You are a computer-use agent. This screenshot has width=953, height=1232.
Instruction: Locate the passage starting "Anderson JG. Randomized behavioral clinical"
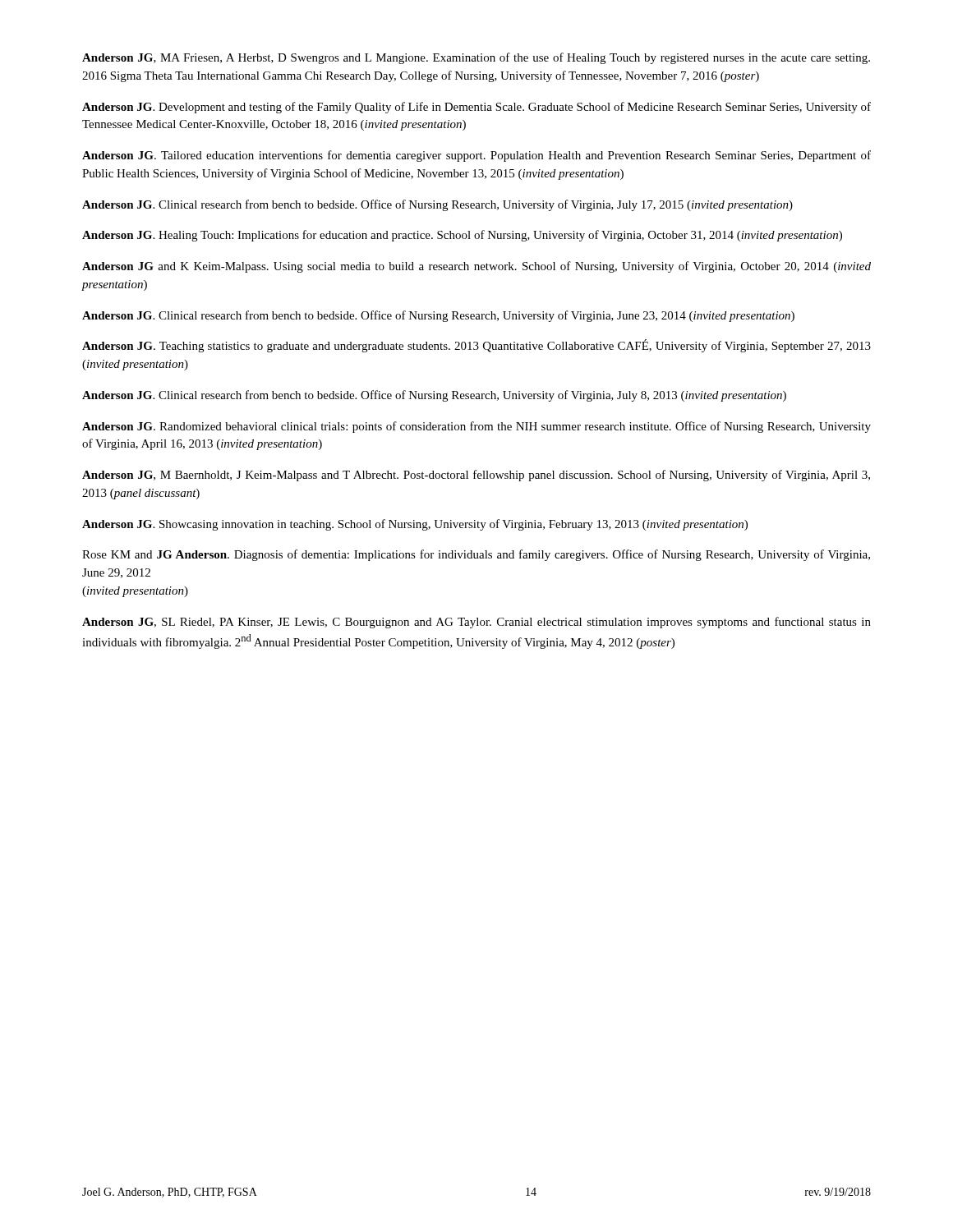(x=476, y=435)
